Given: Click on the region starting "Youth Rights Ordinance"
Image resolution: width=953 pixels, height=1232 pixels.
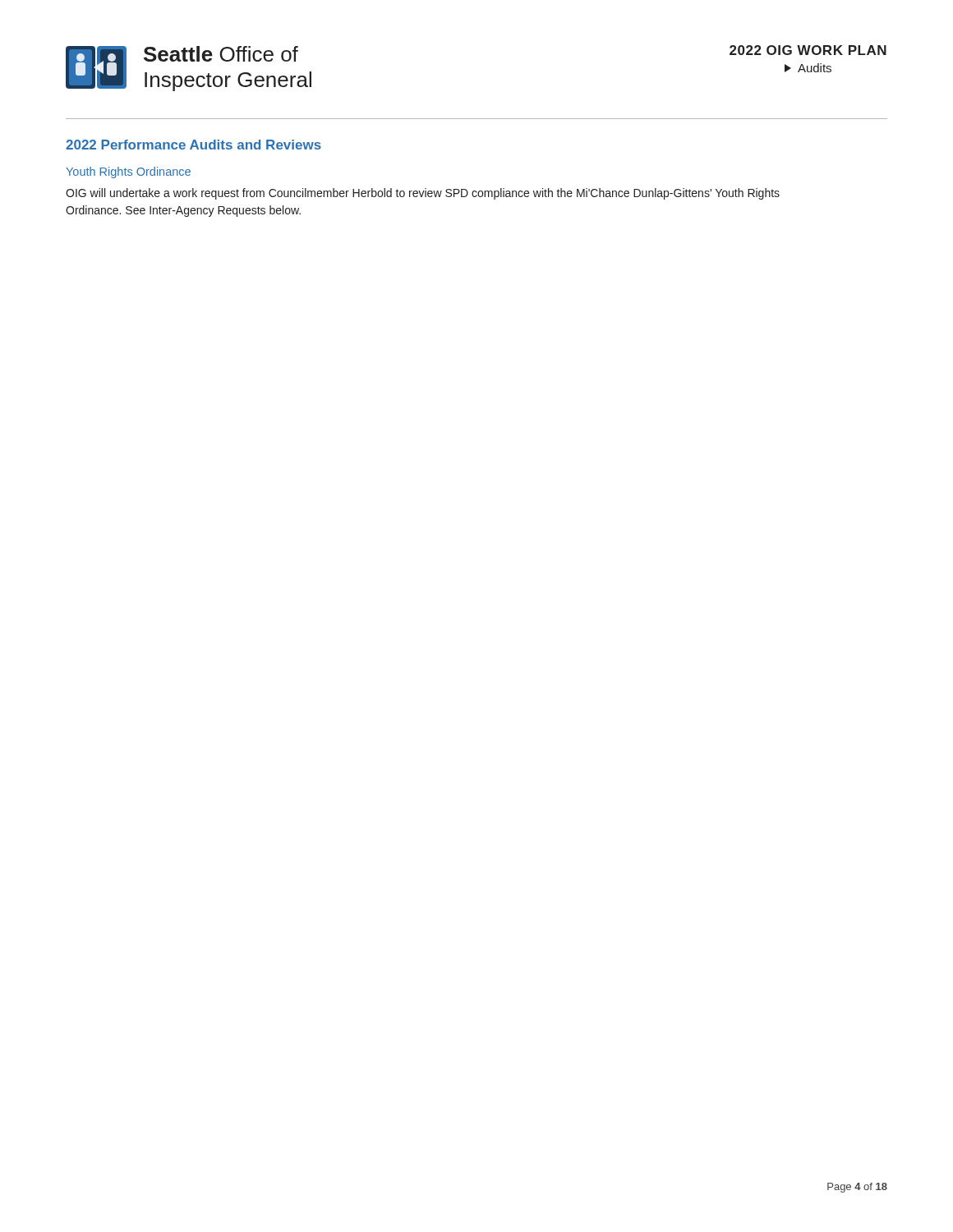Looking at the screenshot, I should 128,172.
